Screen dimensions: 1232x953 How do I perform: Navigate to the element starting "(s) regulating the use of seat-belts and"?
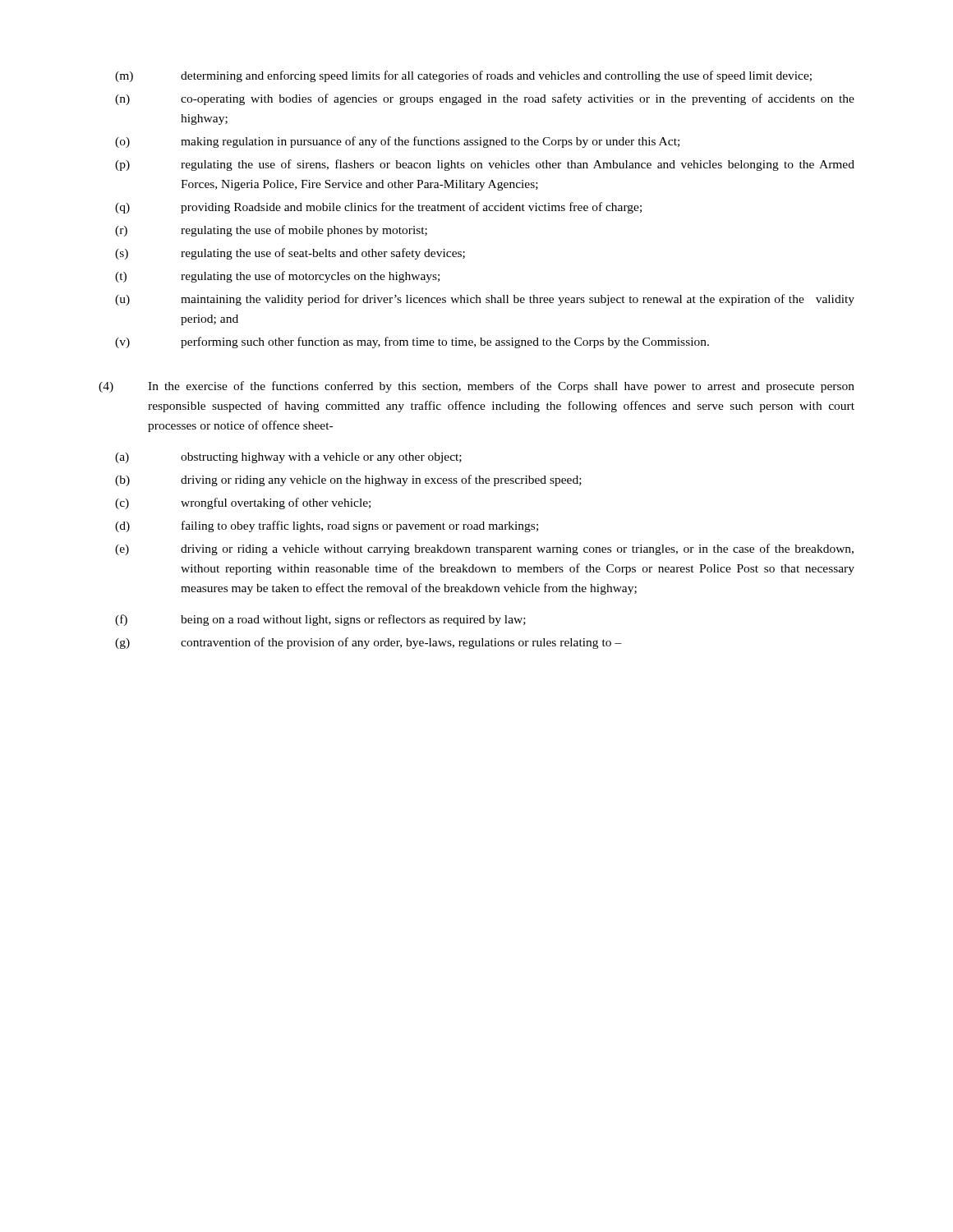pos(476,253)
